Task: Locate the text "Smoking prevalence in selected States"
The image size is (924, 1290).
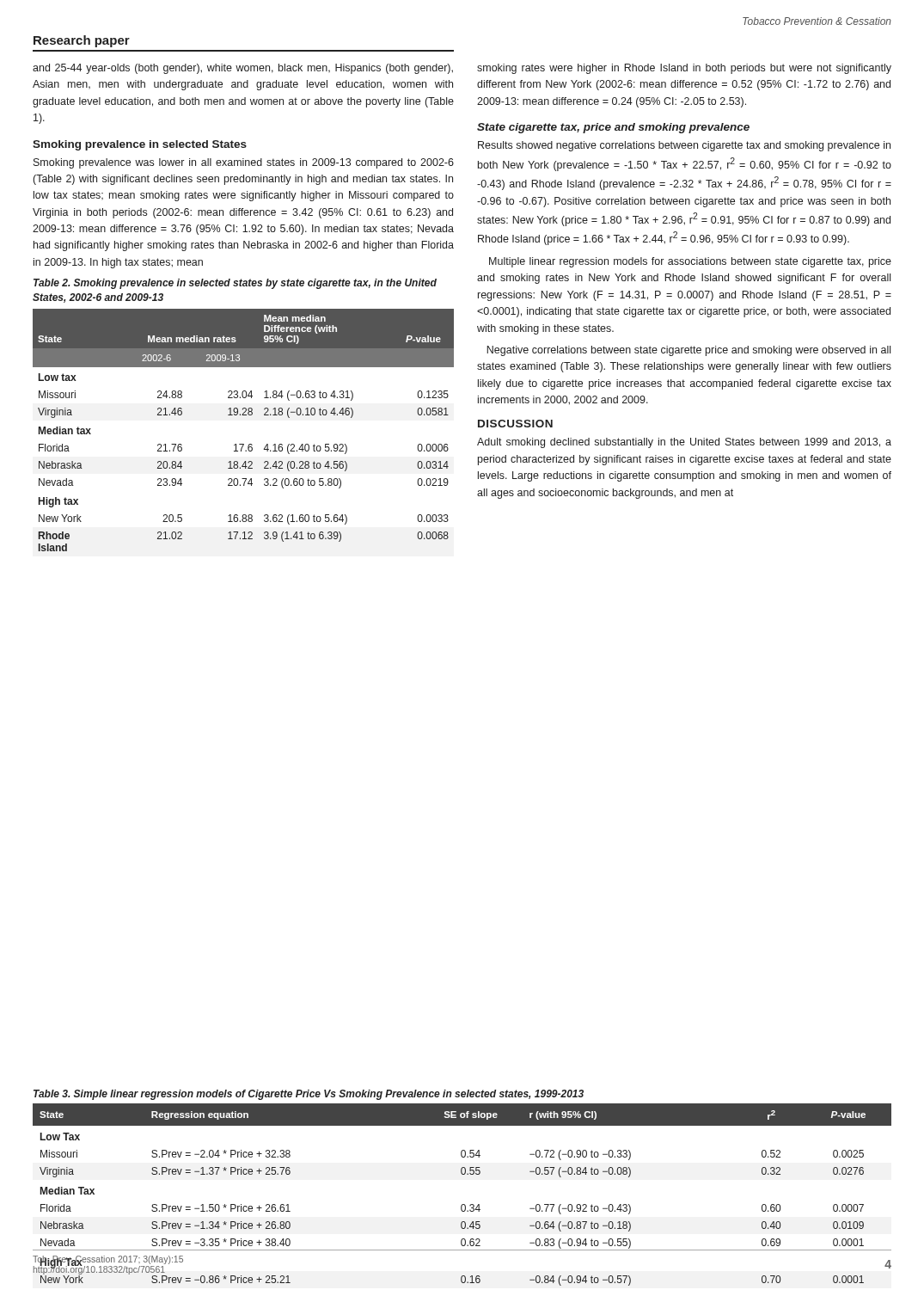Action: pos(140,144)
